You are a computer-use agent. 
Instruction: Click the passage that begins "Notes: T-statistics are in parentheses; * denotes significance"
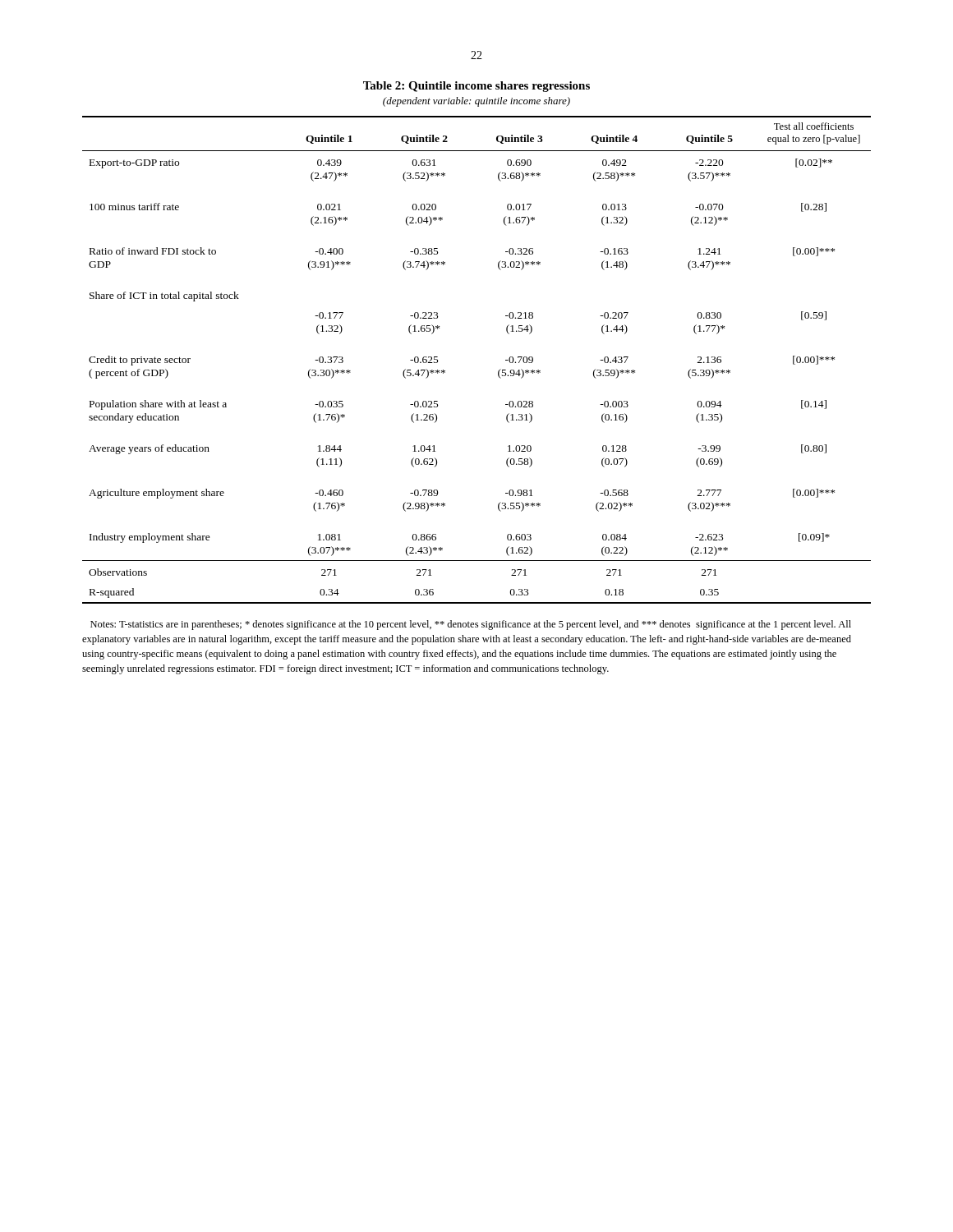coord(467,647)
